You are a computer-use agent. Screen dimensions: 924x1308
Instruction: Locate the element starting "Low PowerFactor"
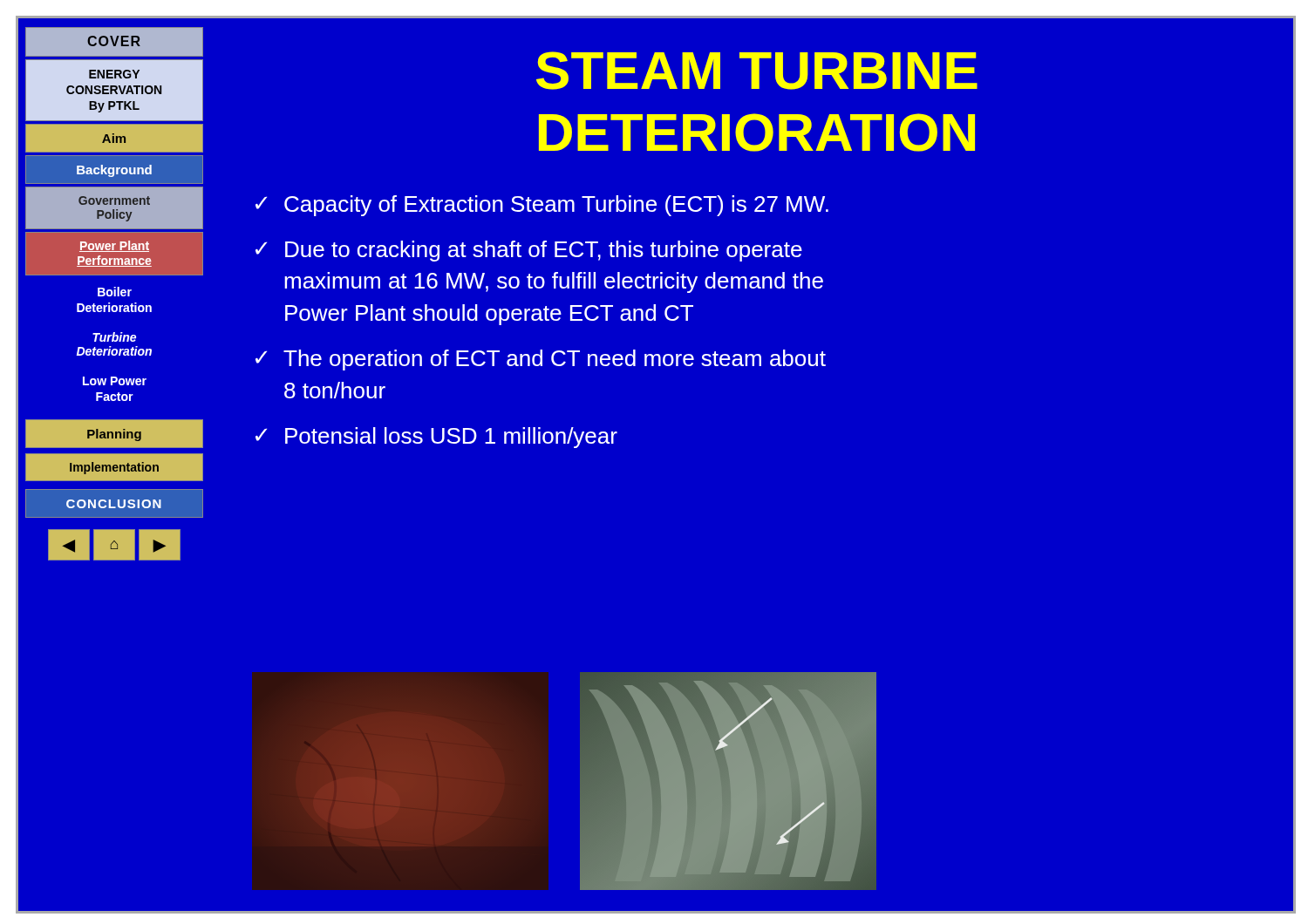click(114, 389)
